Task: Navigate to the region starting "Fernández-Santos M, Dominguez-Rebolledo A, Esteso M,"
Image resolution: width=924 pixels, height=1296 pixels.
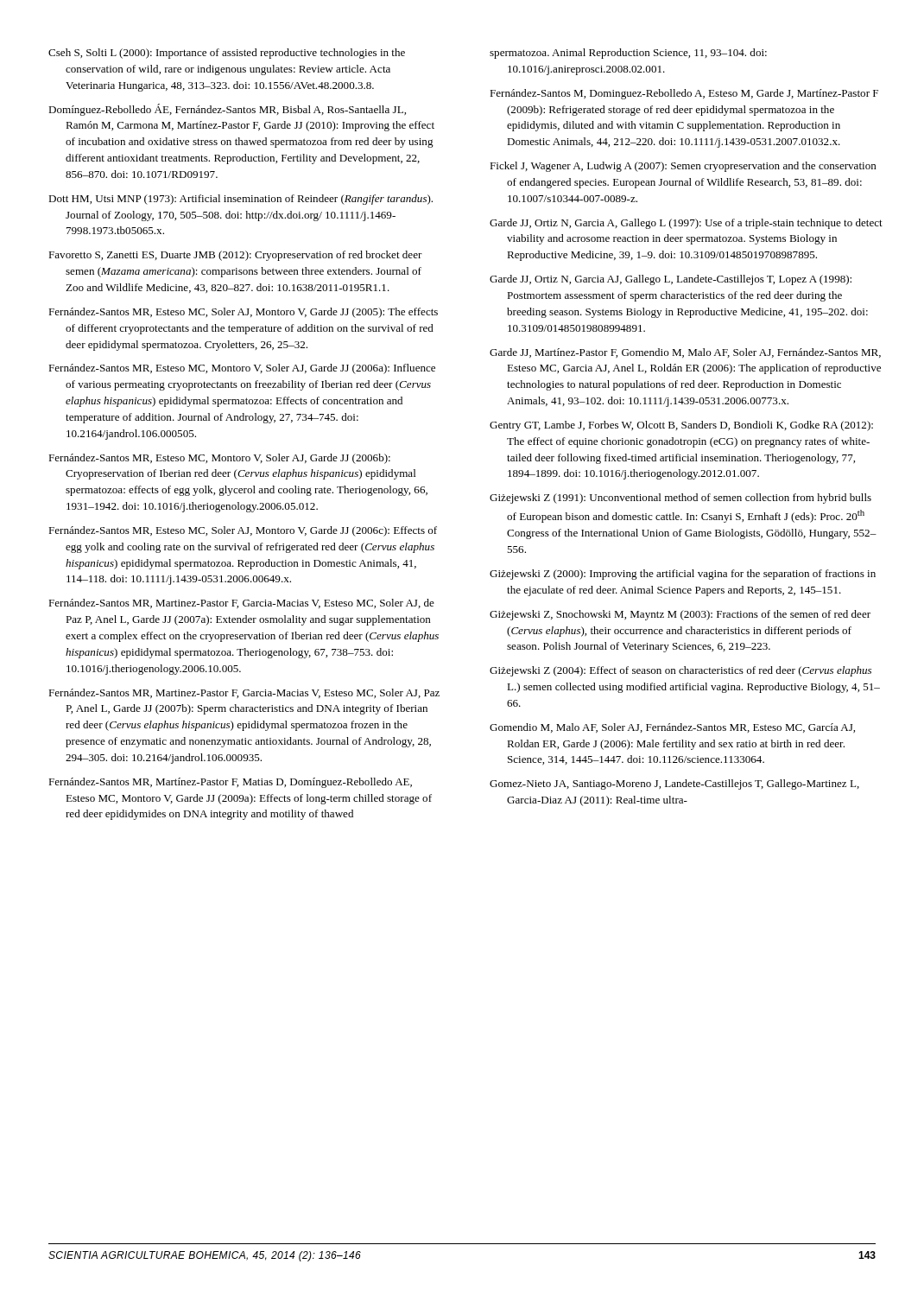Action: pyautogui.click(x=684, y=117)
